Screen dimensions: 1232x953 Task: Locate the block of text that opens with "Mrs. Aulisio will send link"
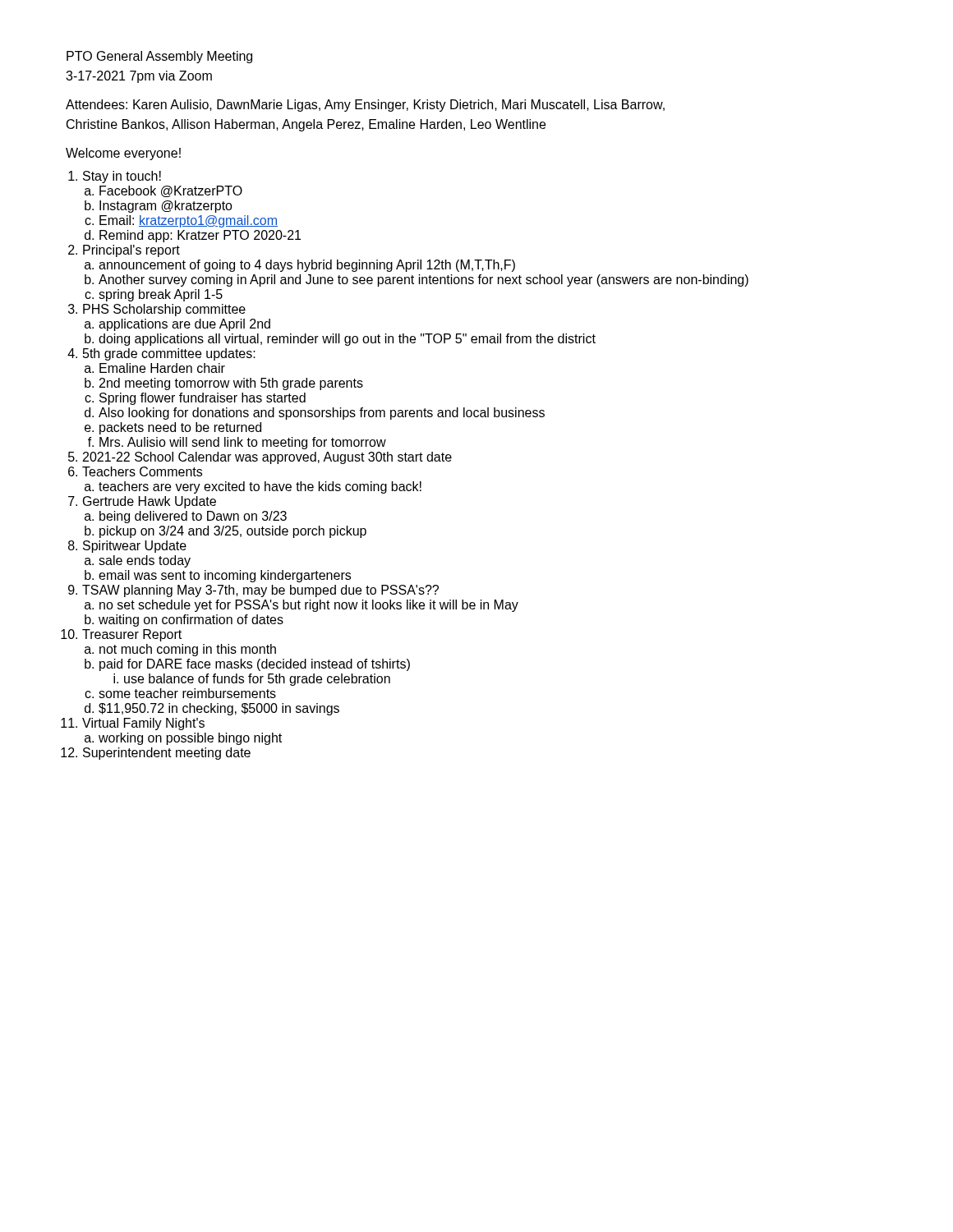point(243,443)
